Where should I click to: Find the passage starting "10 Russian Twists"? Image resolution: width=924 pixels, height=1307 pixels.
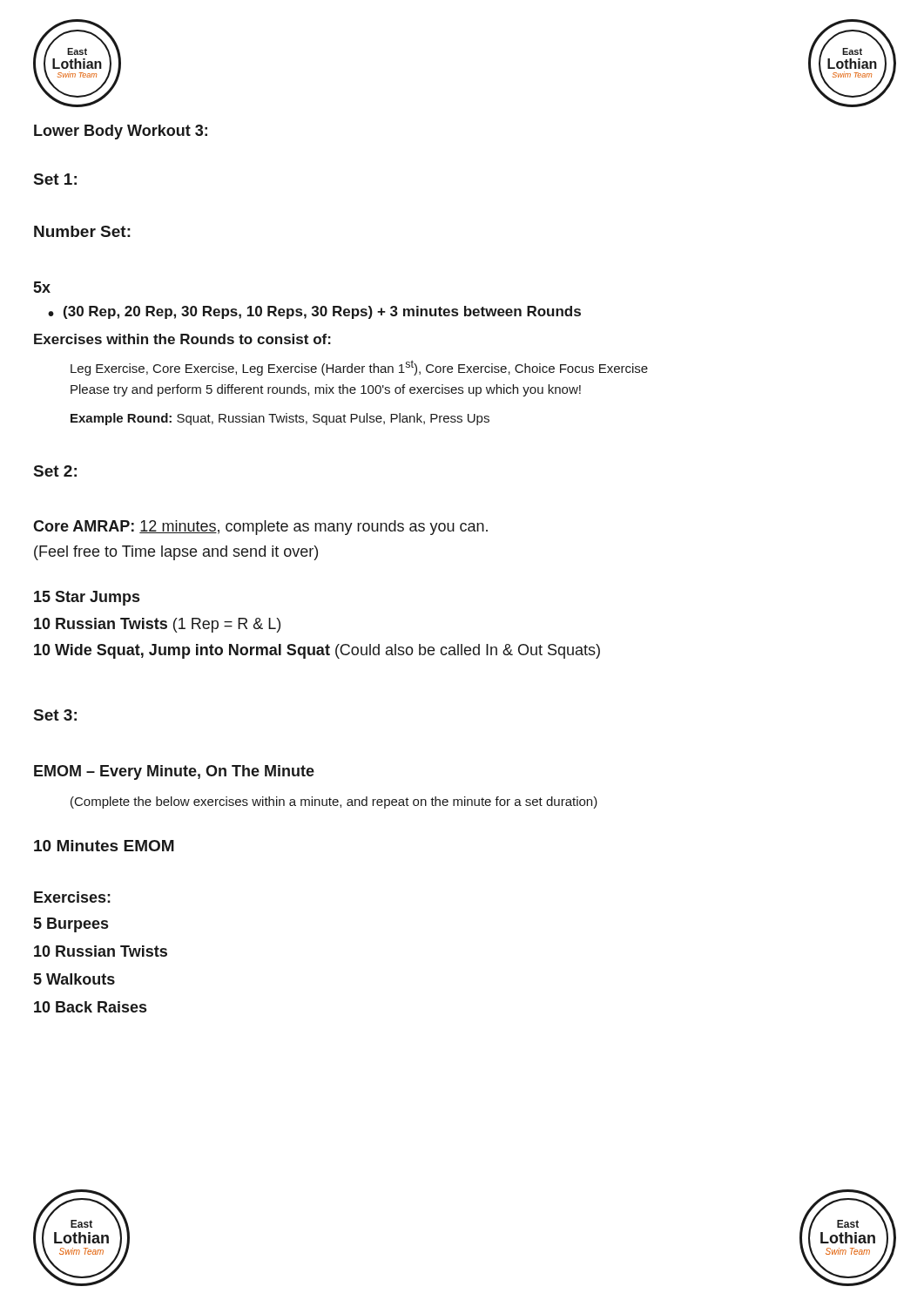tap(100, 951)
